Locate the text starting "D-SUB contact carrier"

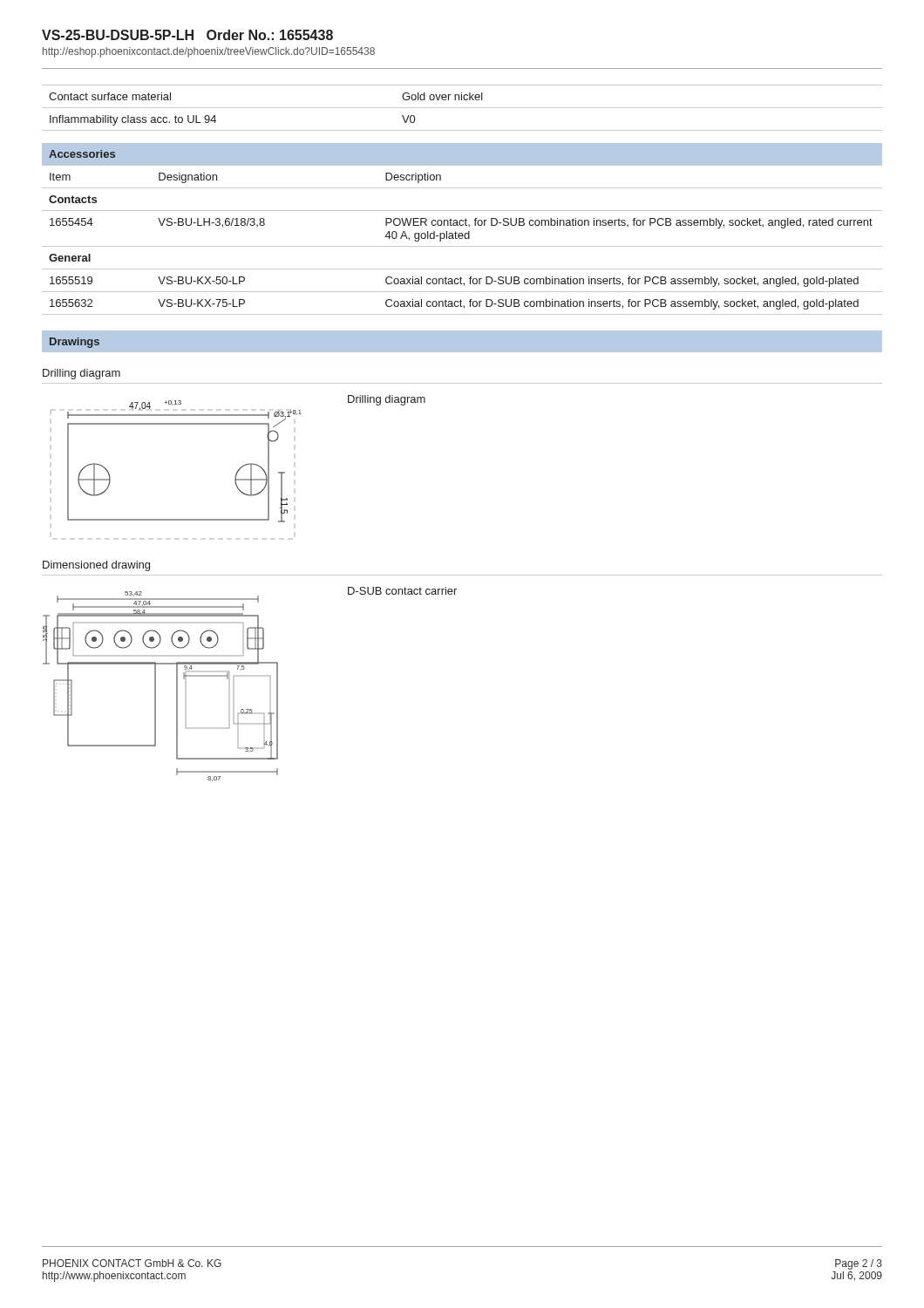pos(402,591)
